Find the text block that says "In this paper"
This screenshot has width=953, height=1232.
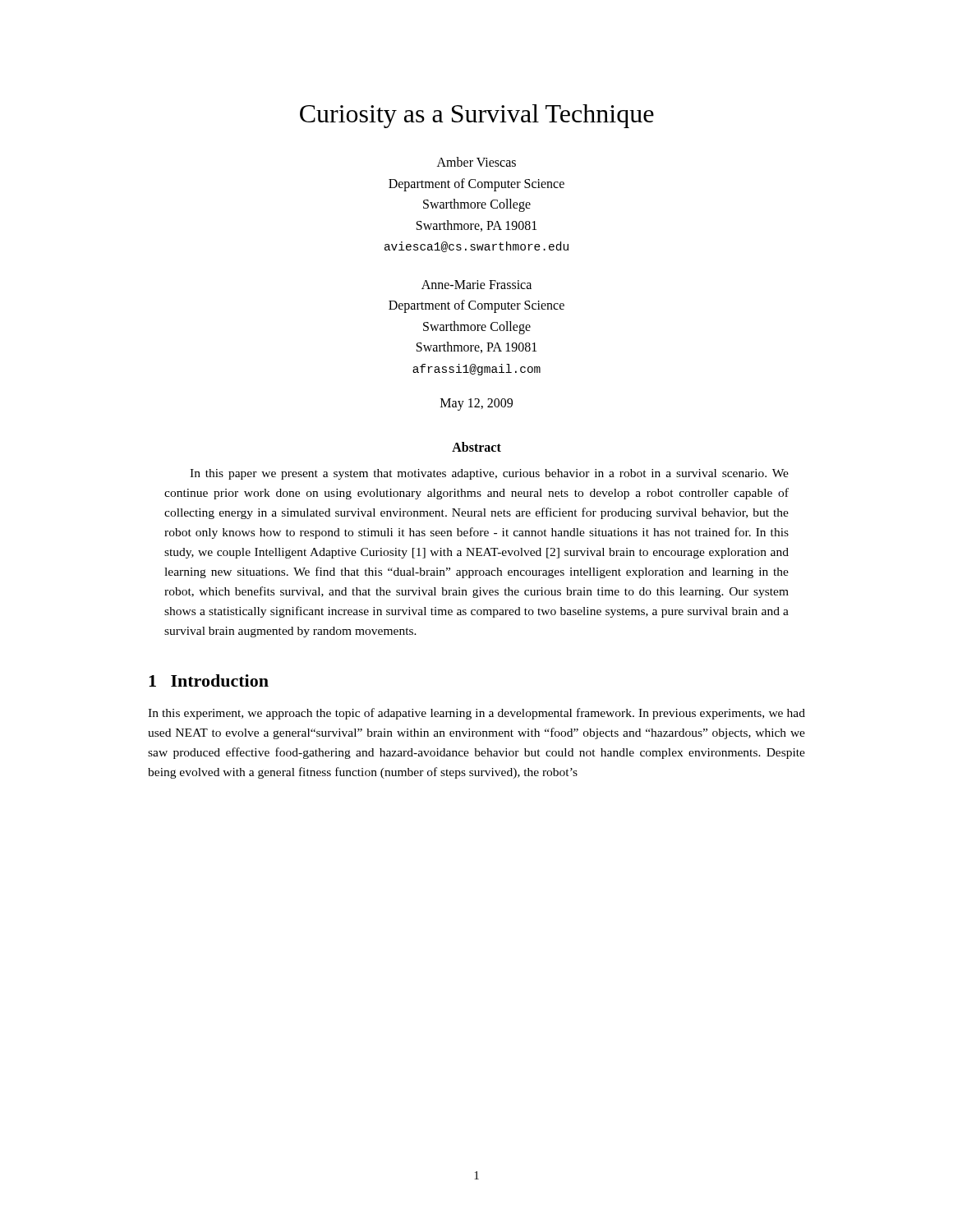coord(476,552)
